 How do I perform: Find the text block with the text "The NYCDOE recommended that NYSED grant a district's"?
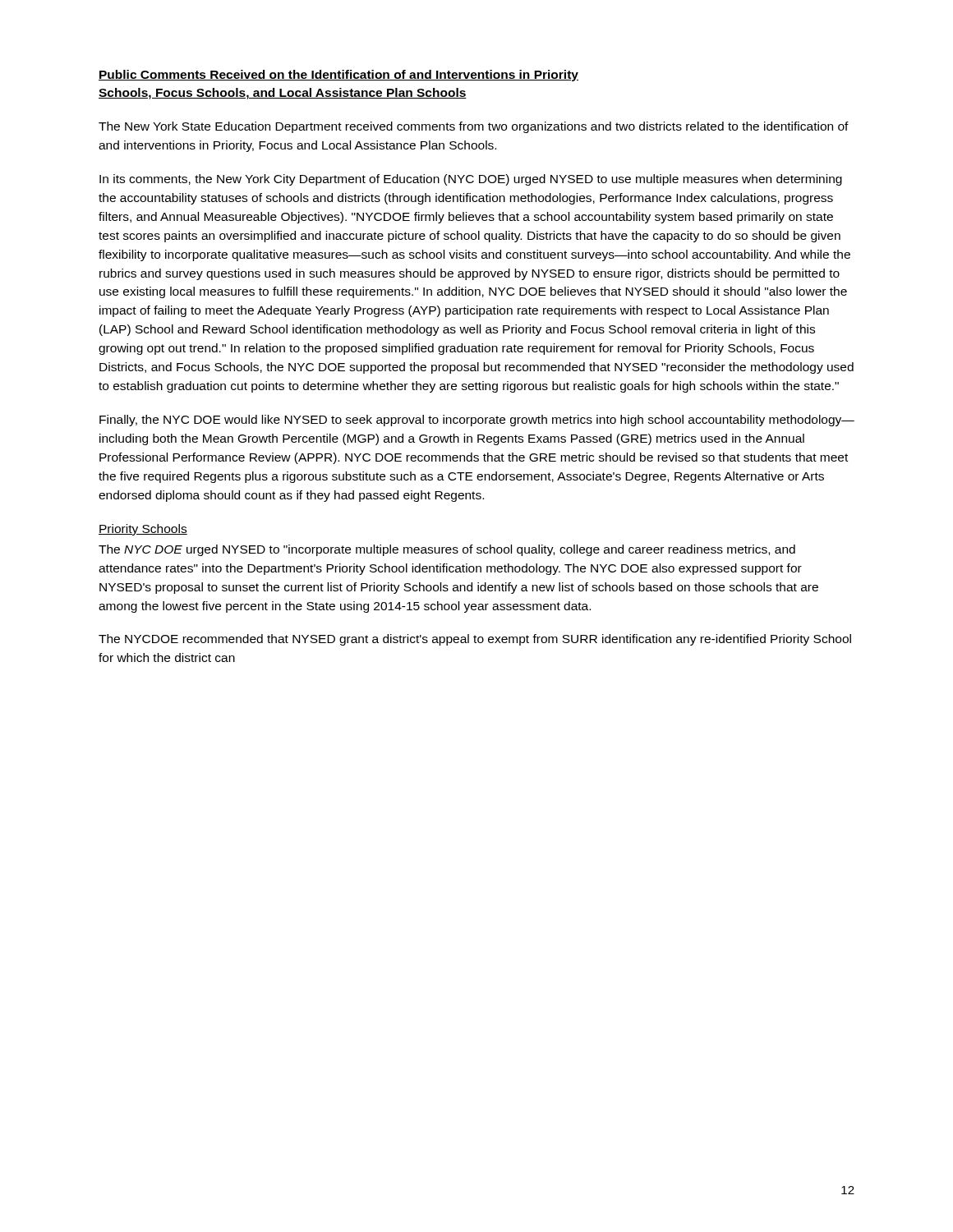[475, 648]
